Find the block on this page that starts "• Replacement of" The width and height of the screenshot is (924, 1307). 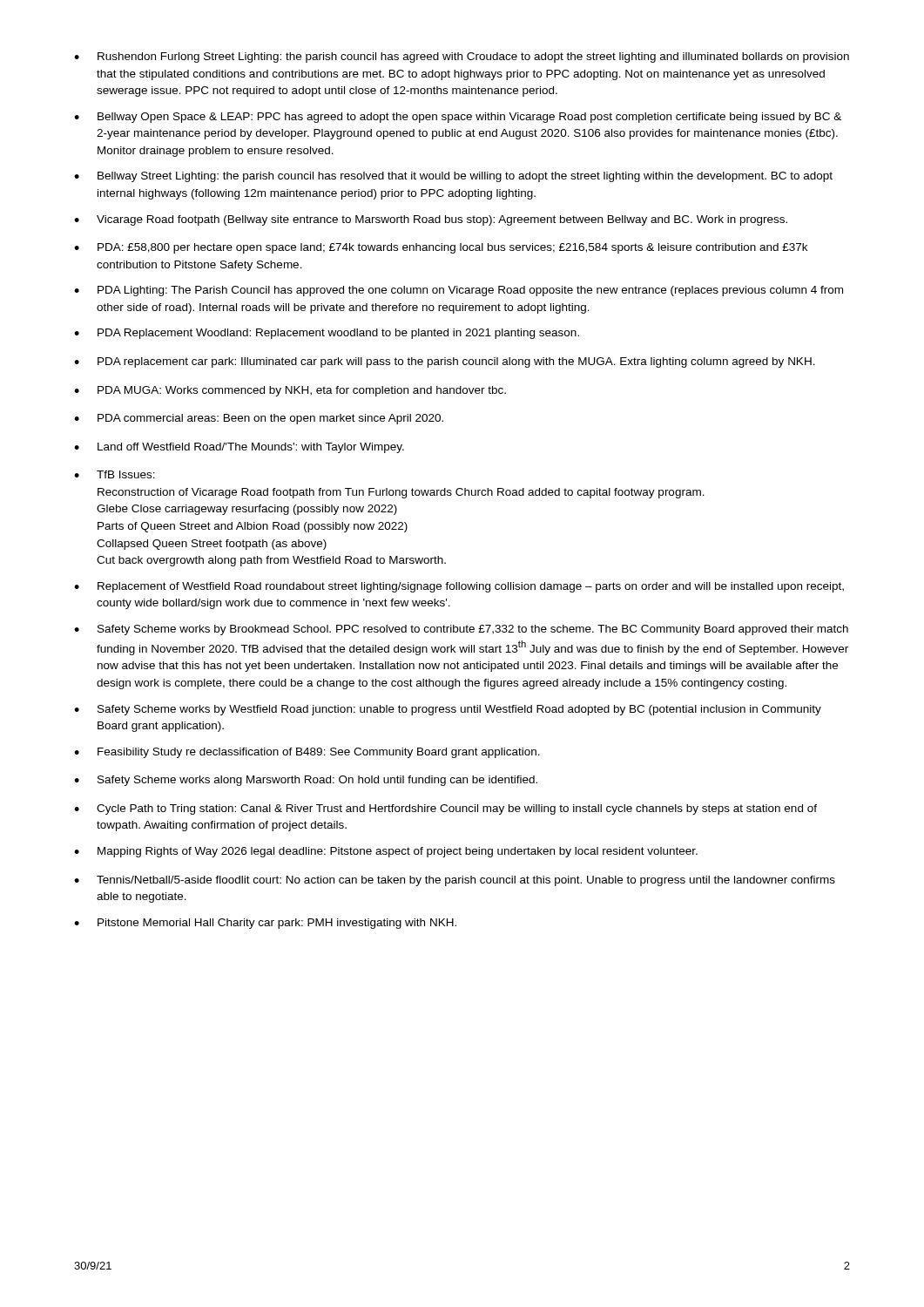coord(462,594)
